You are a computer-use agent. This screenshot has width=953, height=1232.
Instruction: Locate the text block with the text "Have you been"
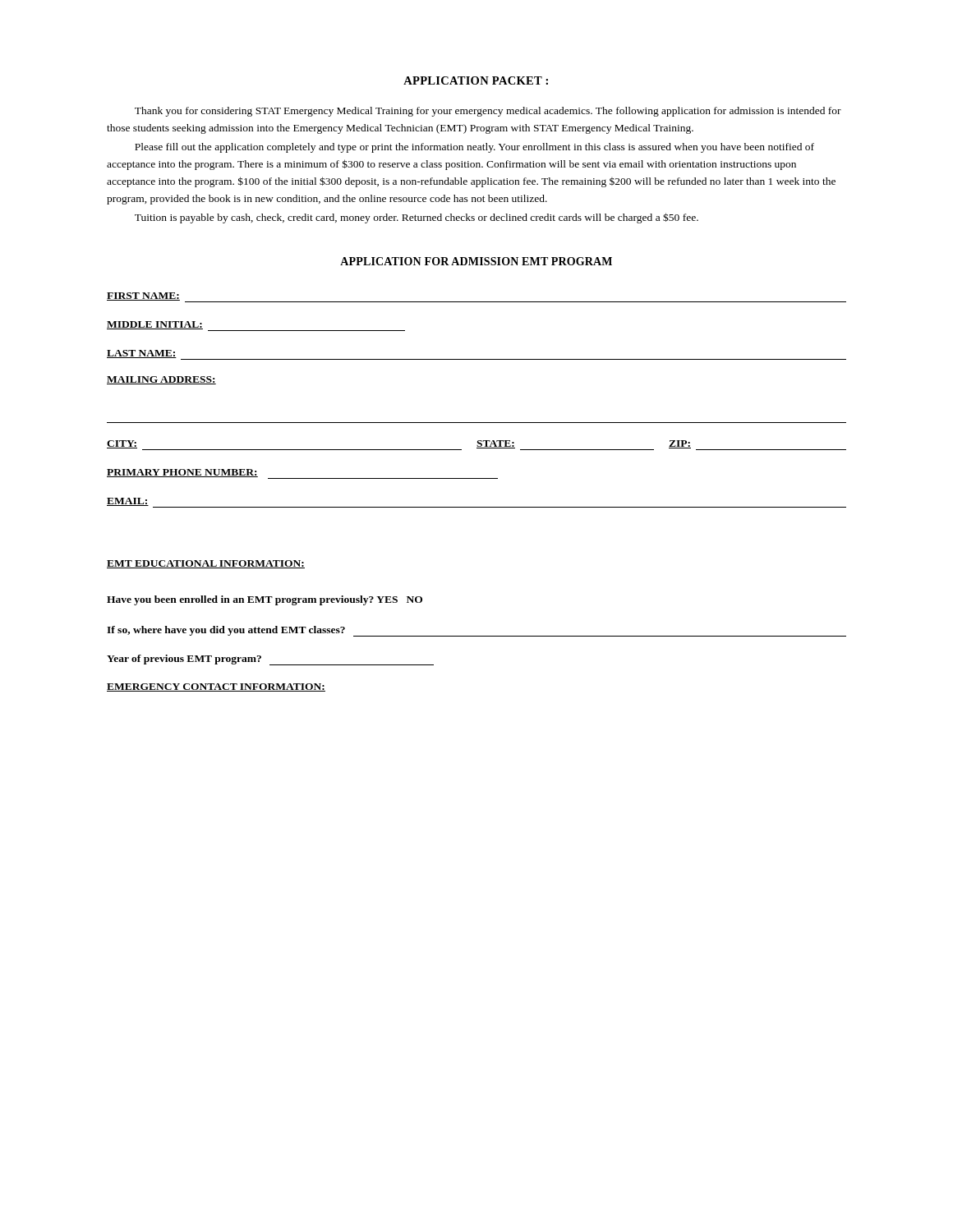pos(265,599)
